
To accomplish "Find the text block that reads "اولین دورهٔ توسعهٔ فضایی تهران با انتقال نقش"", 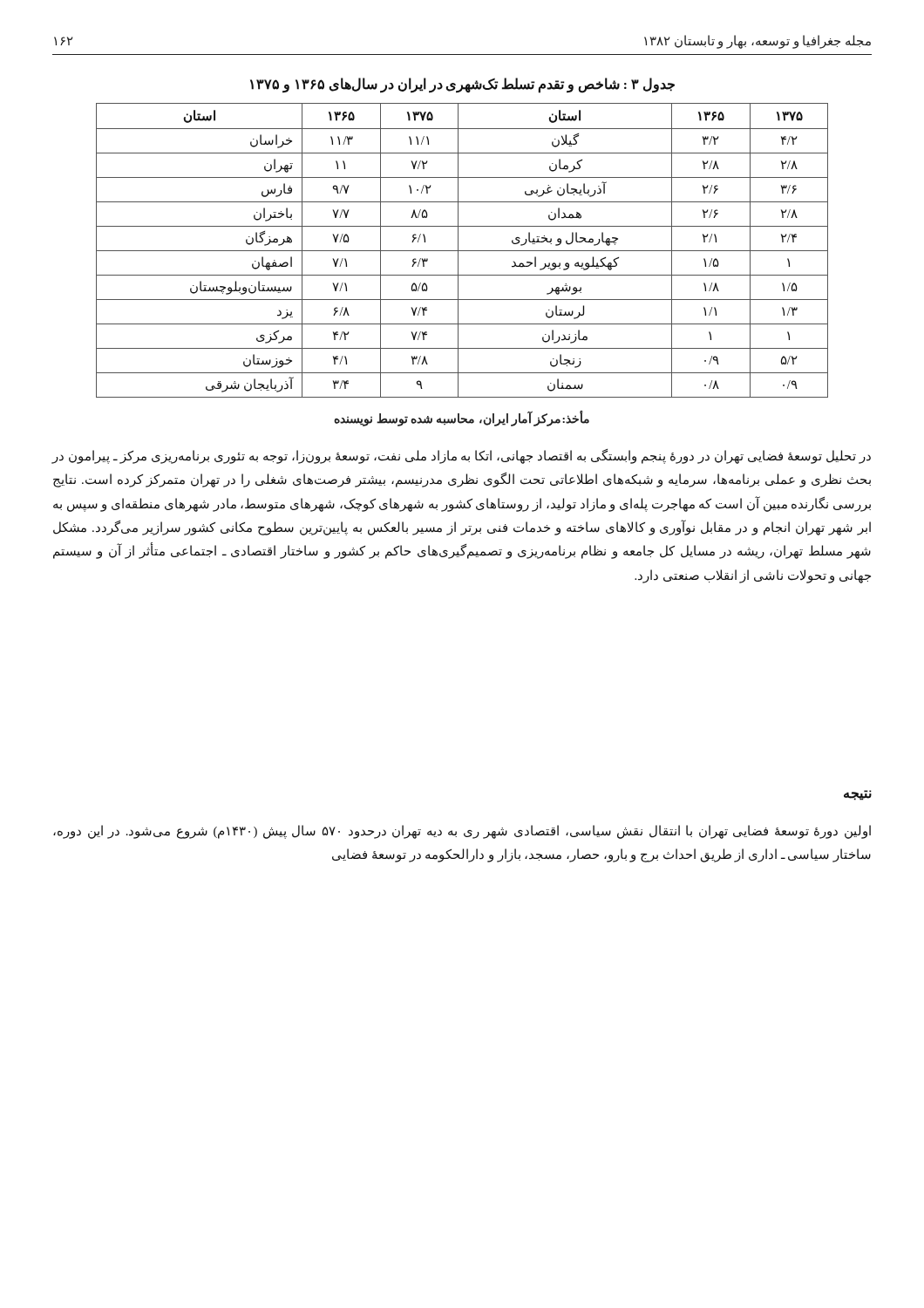I will pos(462,843).
